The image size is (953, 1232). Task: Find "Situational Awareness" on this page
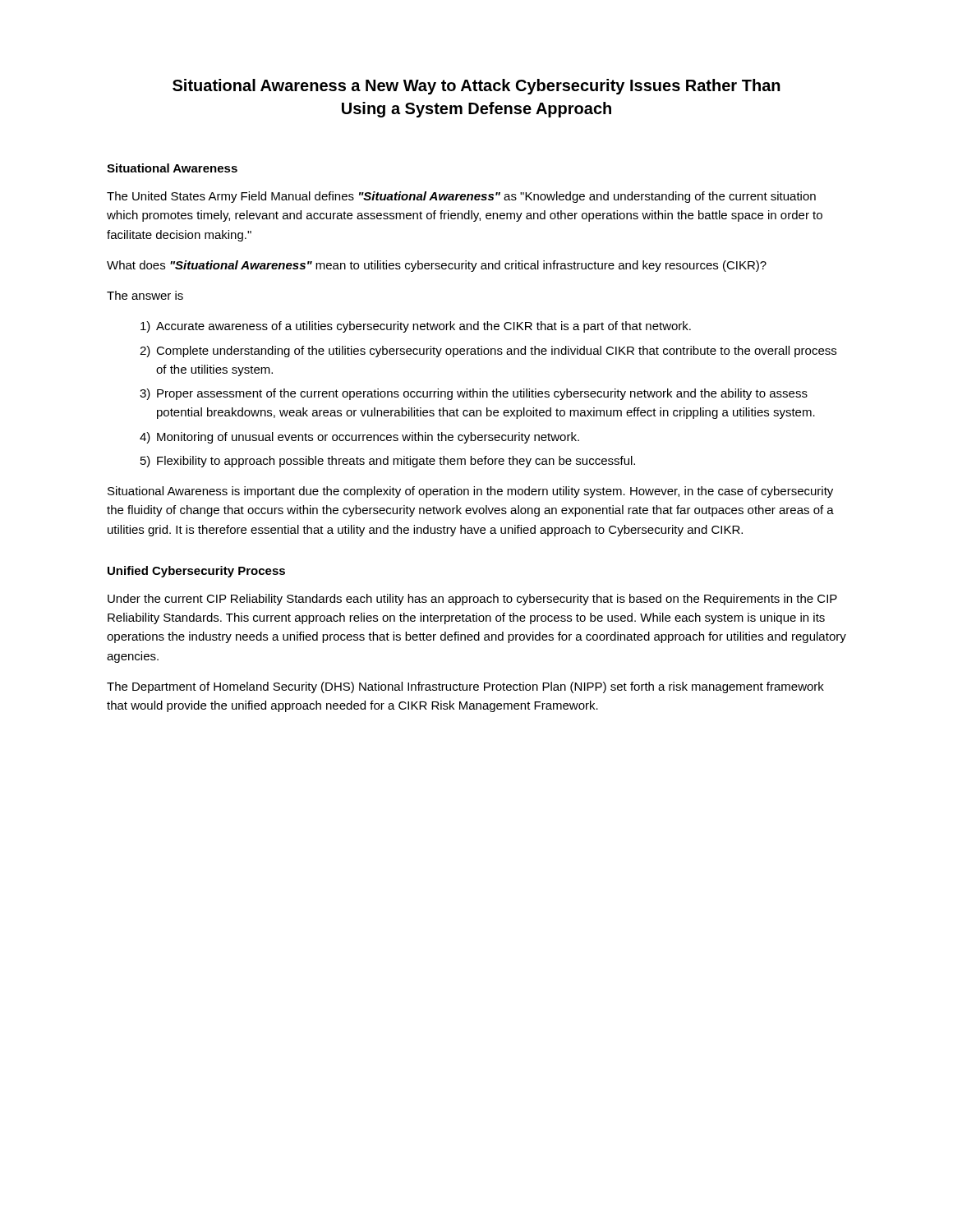[x=172, y=168]
